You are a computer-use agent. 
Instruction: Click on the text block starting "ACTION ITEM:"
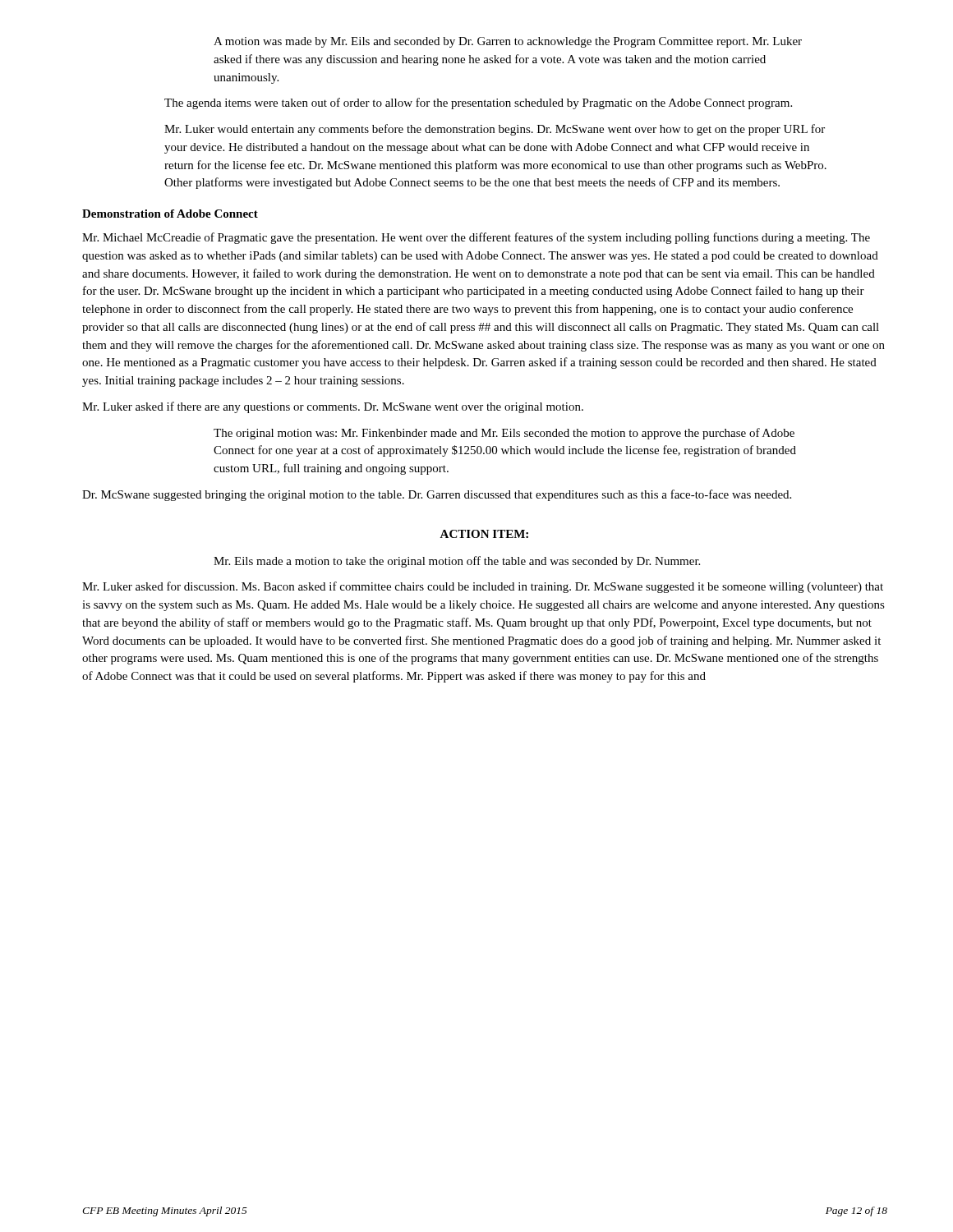pyautogui.click(x=485, y=533)
